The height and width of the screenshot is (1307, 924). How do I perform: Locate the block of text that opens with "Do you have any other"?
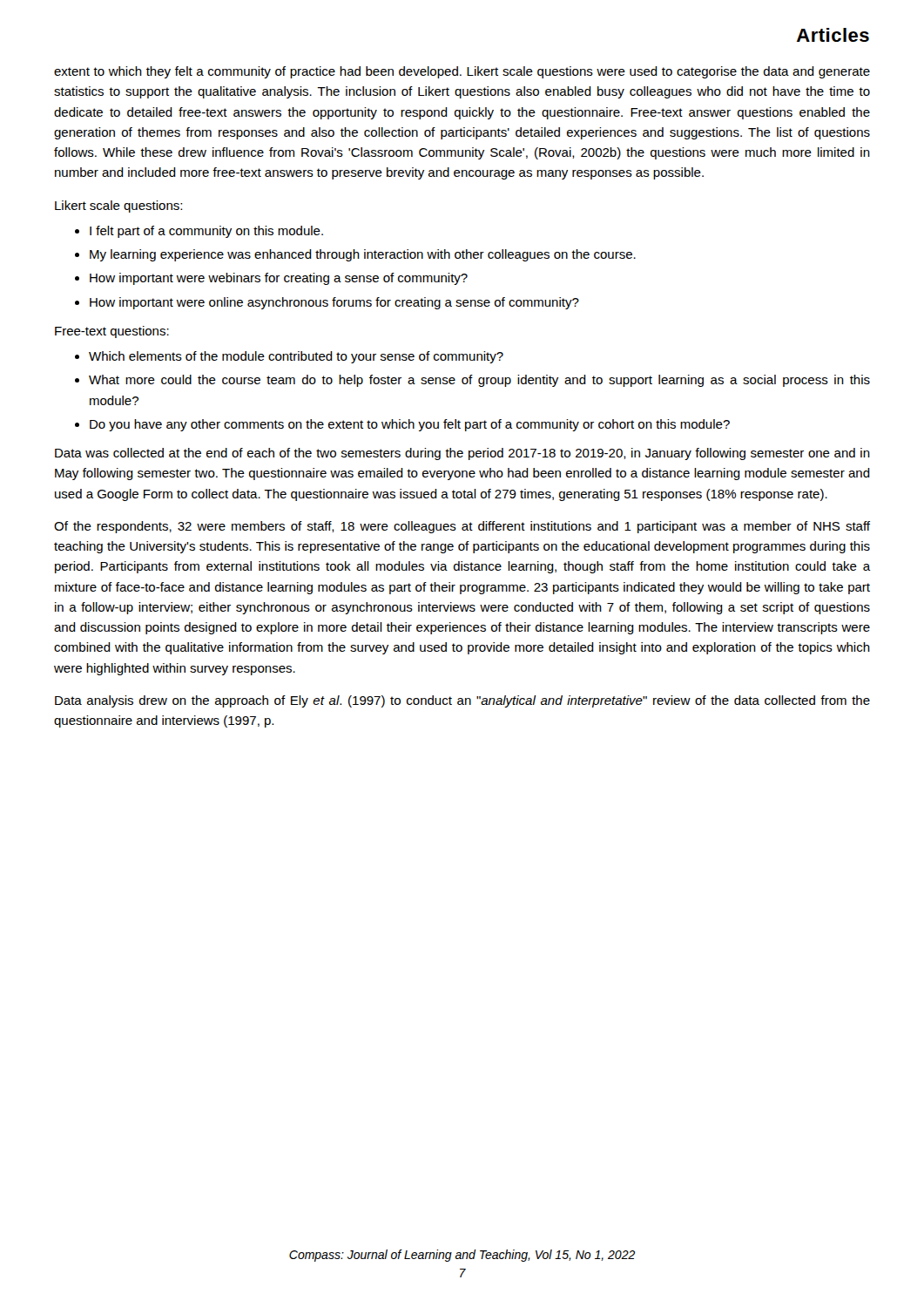coord(409,424)
